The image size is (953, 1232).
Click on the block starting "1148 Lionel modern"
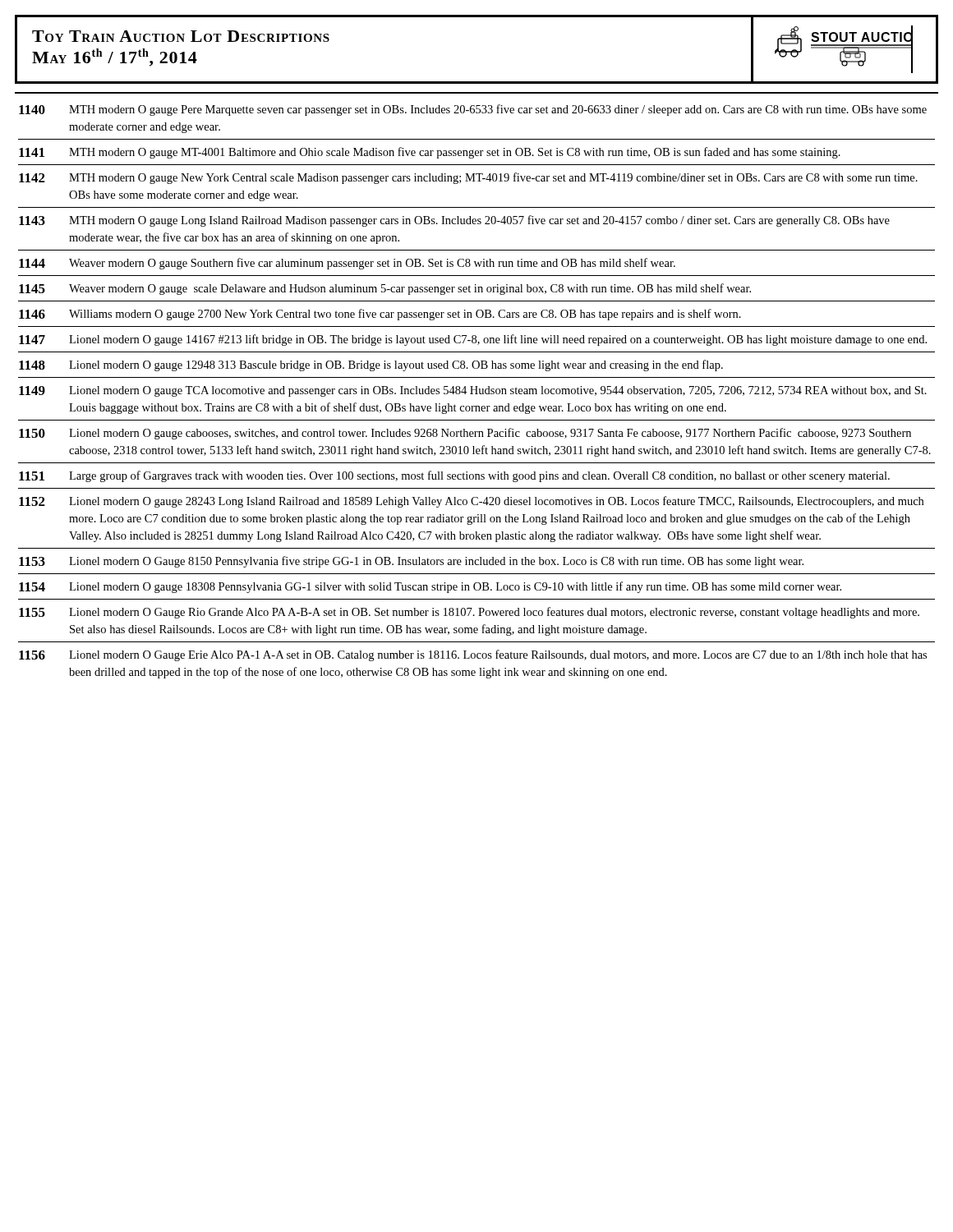(x=371, y=365)
